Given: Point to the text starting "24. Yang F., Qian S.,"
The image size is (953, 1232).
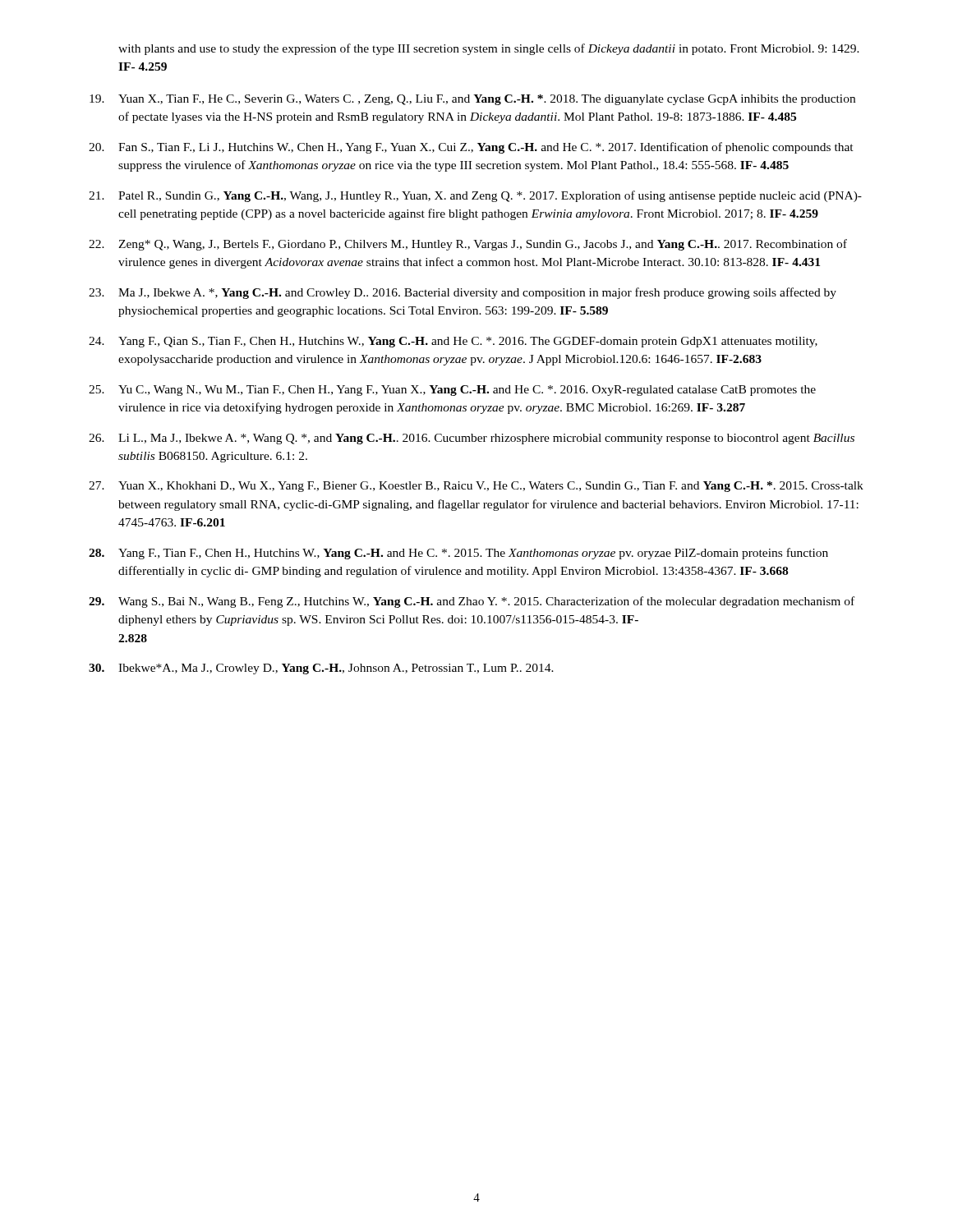Looking at the screenshot, I should pos(476,350).
